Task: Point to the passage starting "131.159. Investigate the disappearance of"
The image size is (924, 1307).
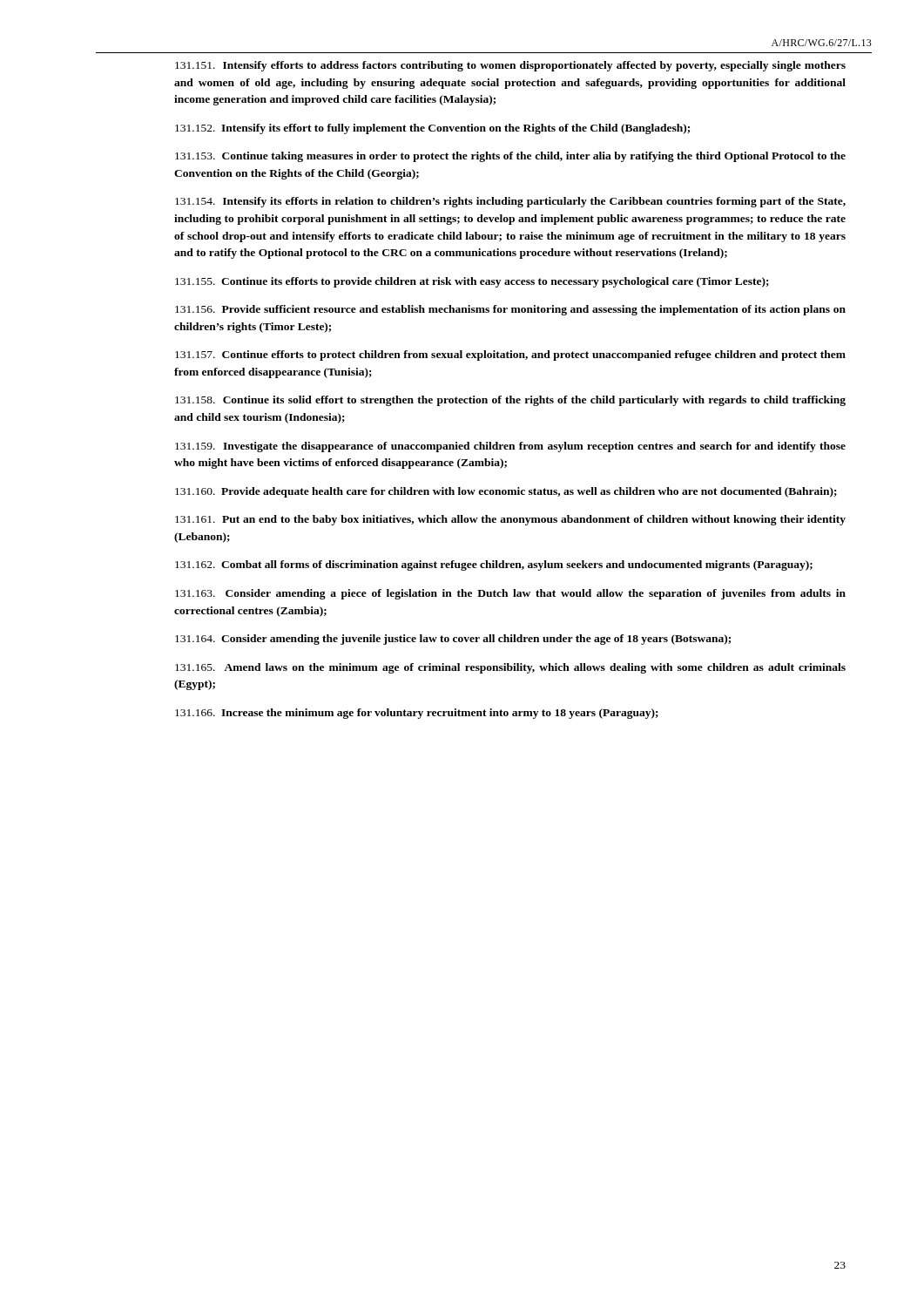Action: click(510, 454)
